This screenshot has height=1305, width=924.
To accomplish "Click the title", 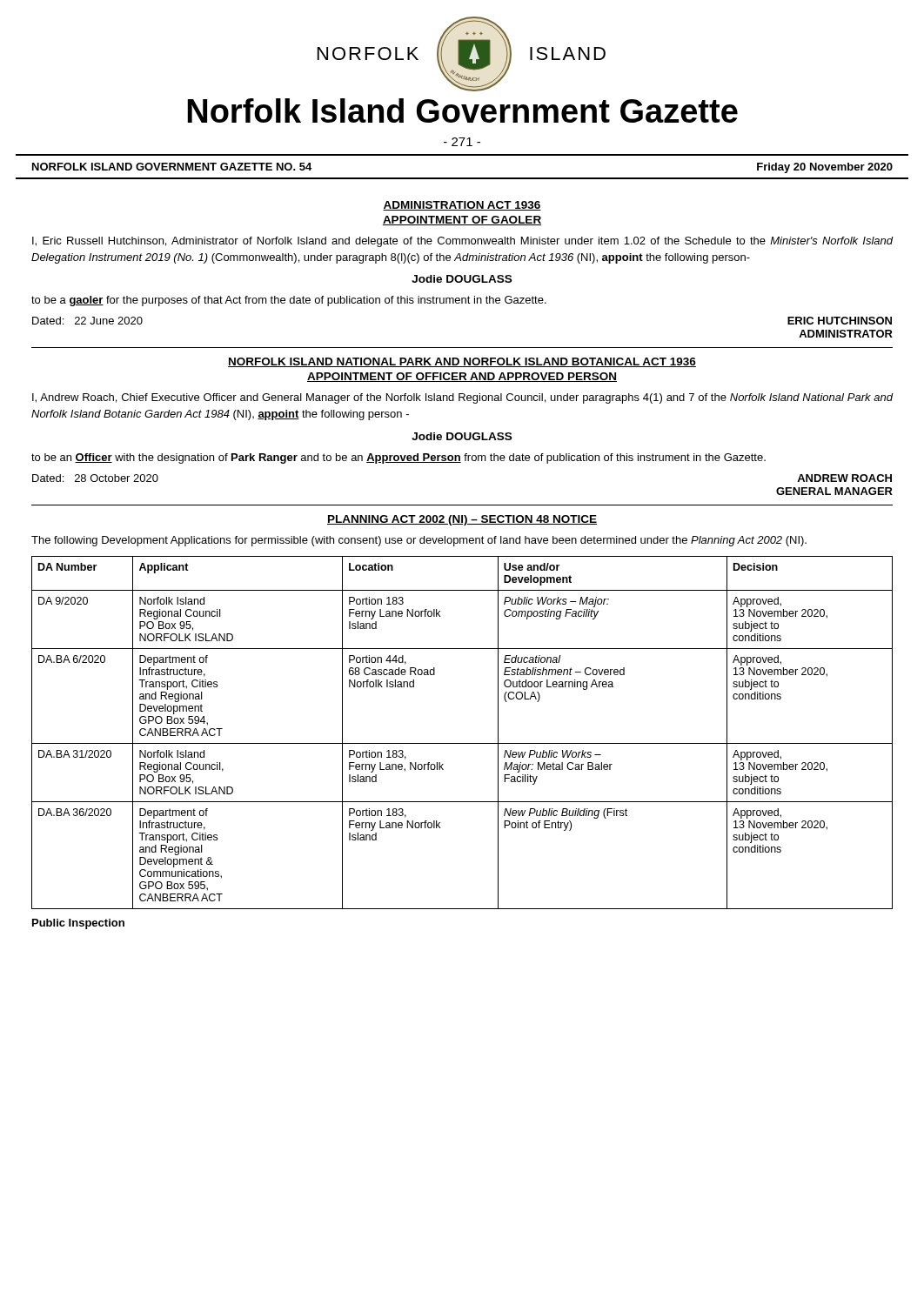I will (x=462, y=112).
